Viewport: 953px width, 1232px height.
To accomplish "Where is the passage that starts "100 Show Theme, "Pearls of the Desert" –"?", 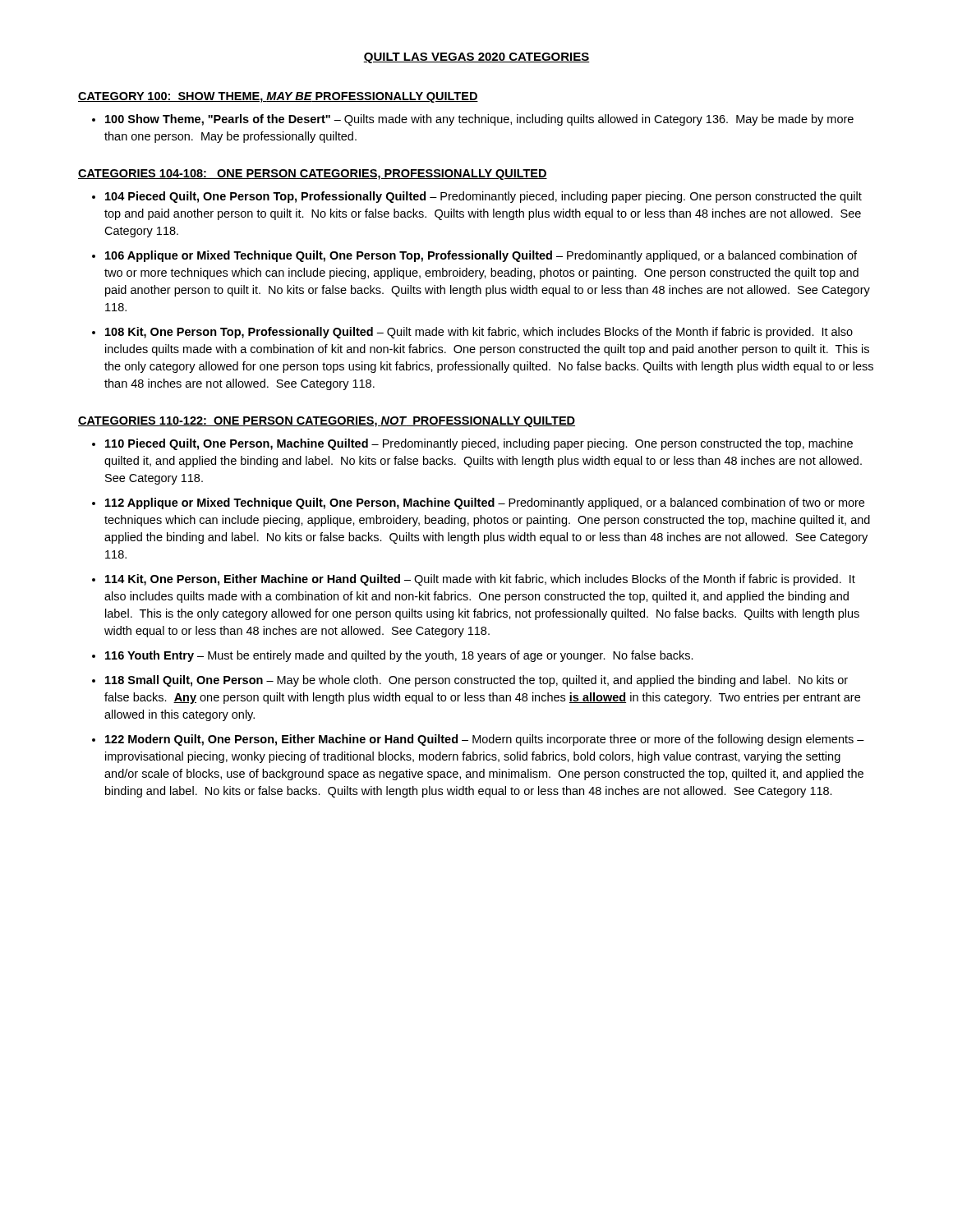I will (x=479, y=128).
